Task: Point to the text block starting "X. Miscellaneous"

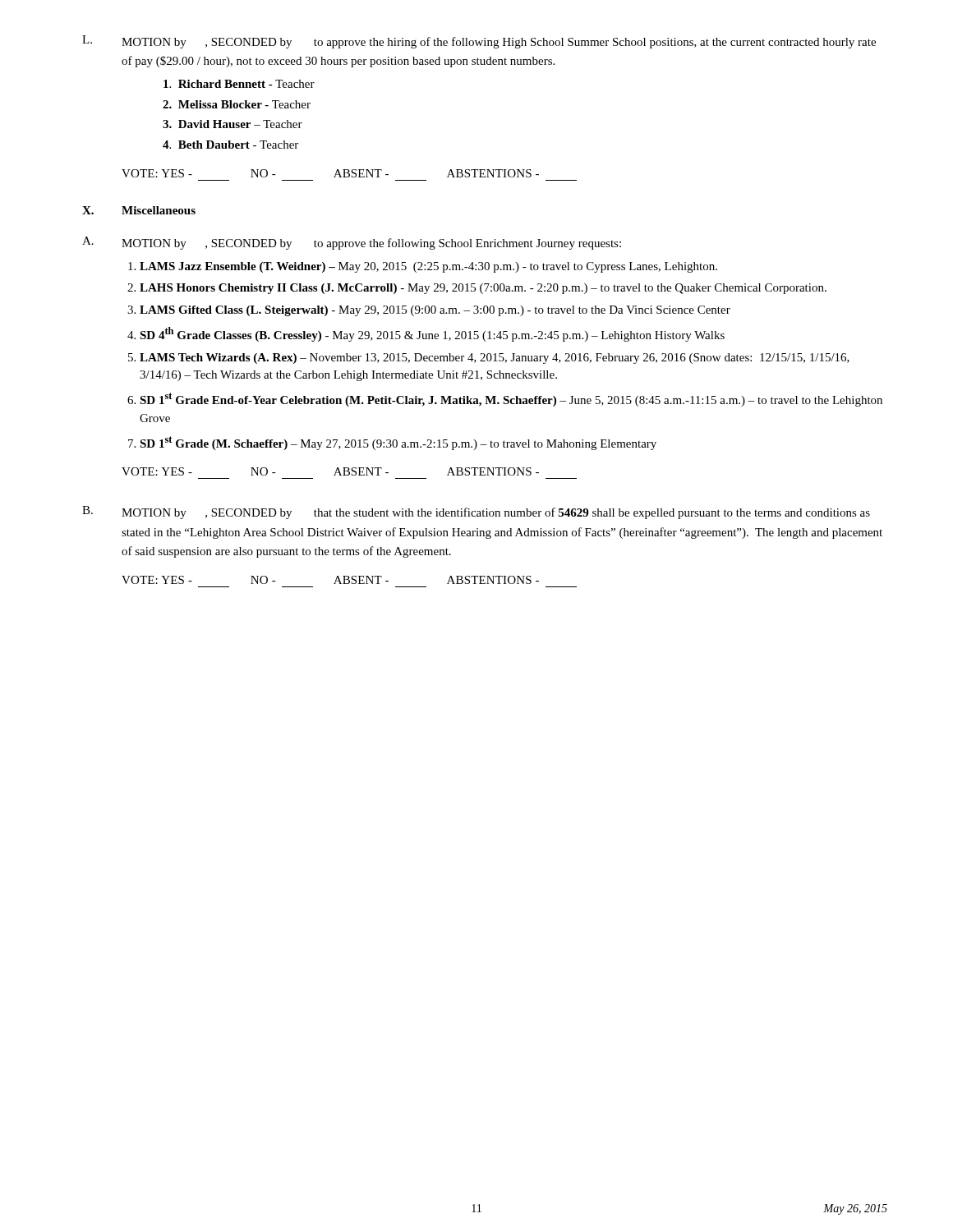Action: click(x=139, y=211)
